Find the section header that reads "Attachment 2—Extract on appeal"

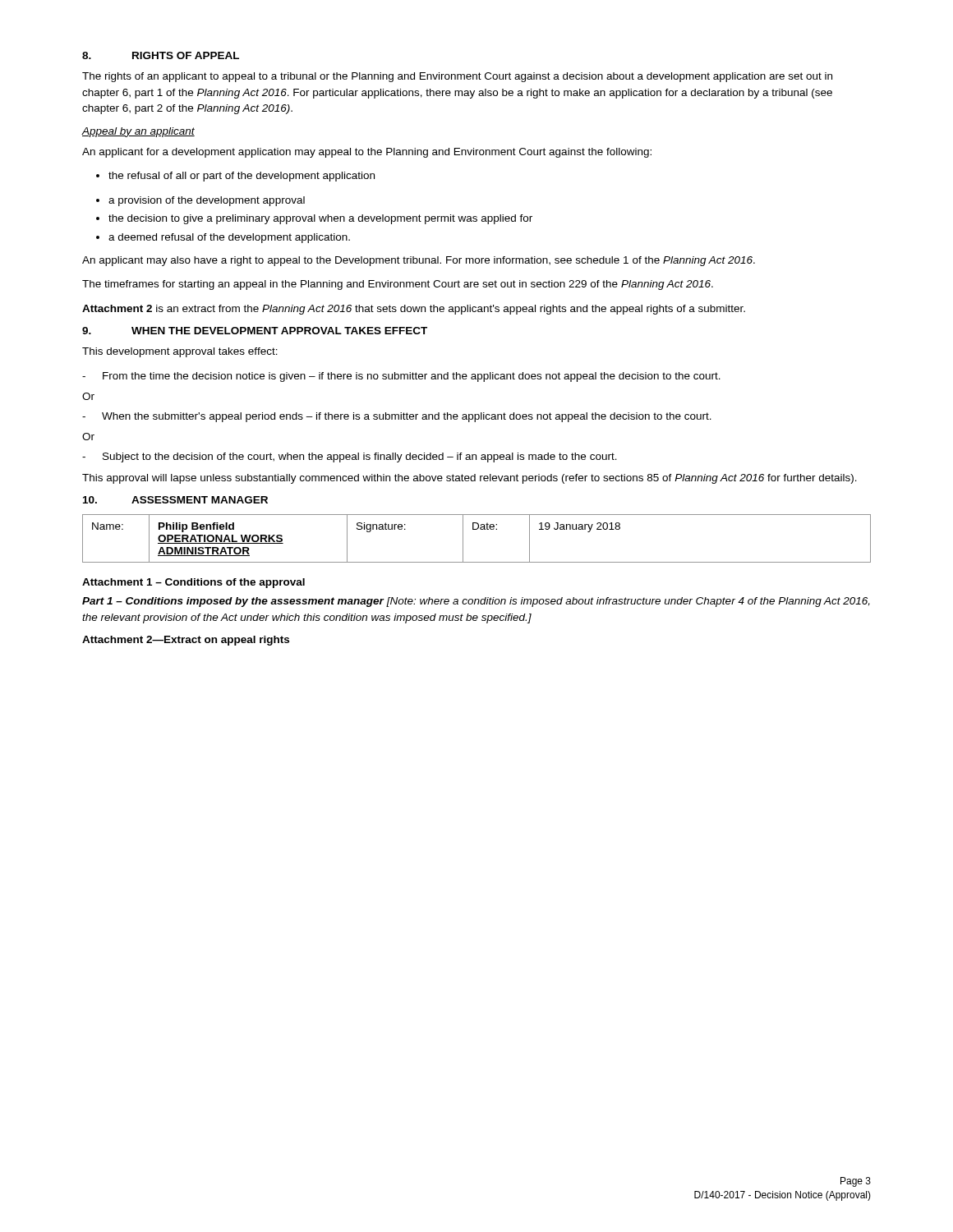[186, 640]
